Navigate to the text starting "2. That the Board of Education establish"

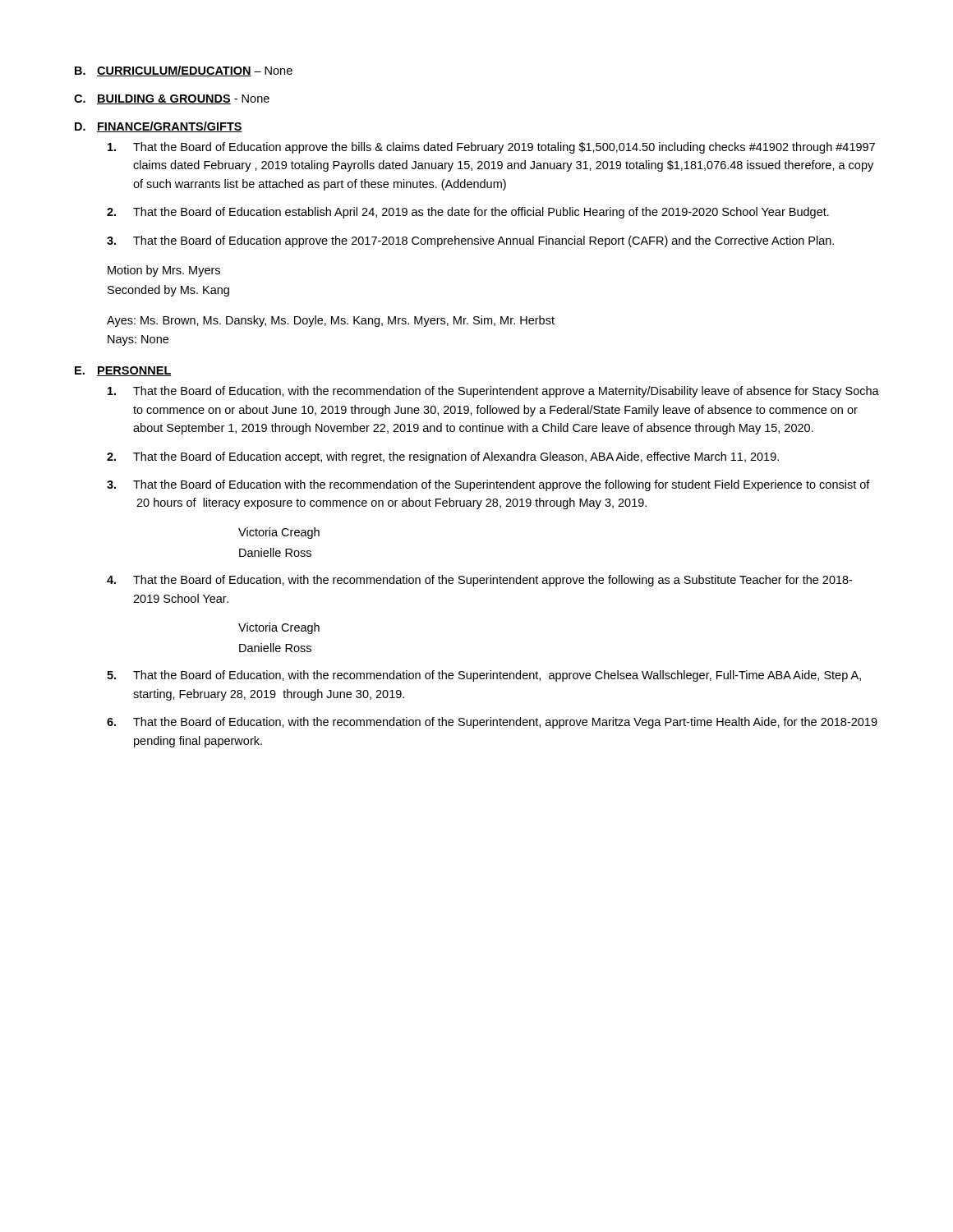[493, 212]
